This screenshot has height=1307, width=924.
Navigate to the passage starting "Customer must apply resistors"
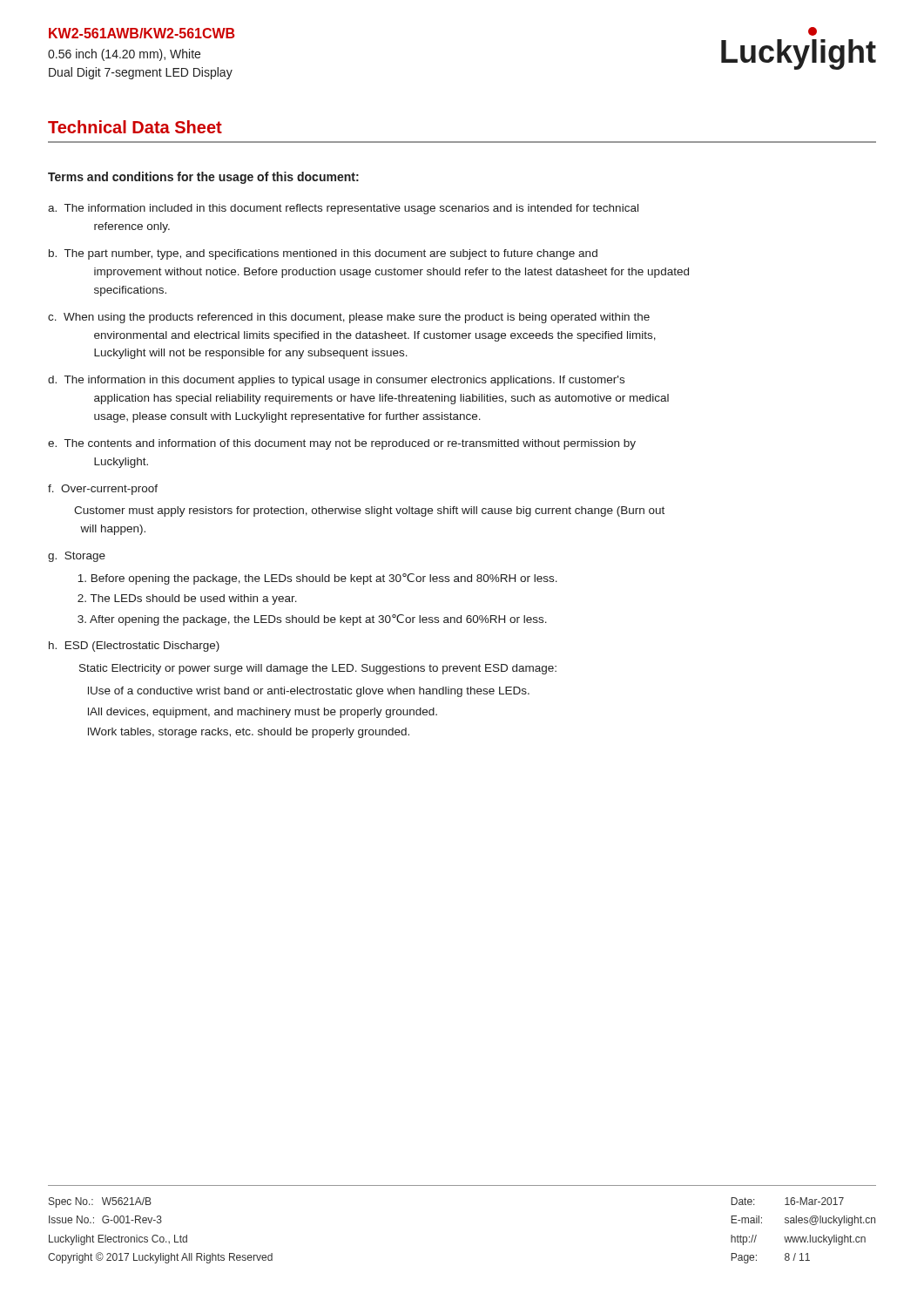[369, 519]
